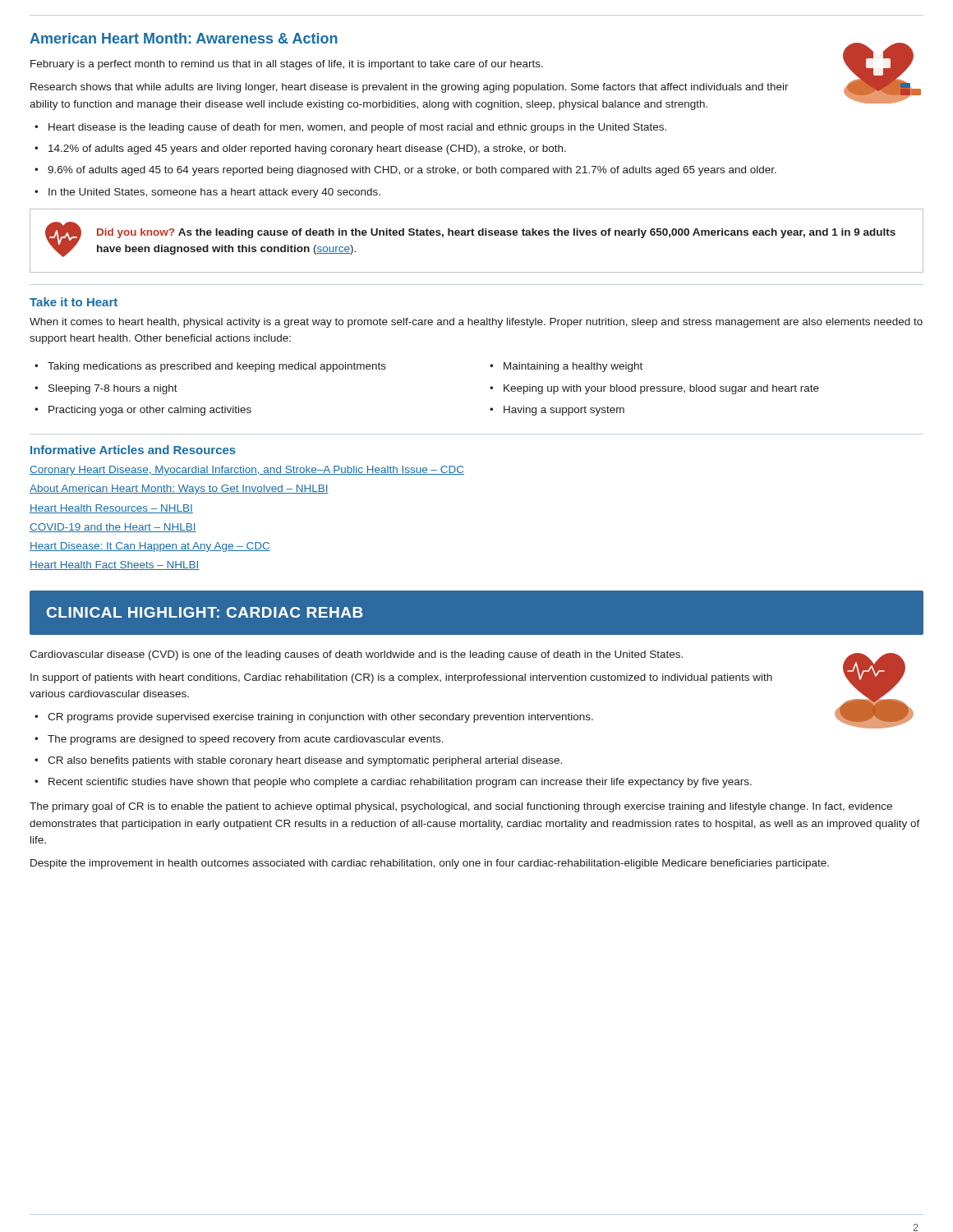The width and height of the screenshot is (953, 1232).
Task: Where is the passage that starts "In the United States, someone has a heart"?
Action: [207, 193]
